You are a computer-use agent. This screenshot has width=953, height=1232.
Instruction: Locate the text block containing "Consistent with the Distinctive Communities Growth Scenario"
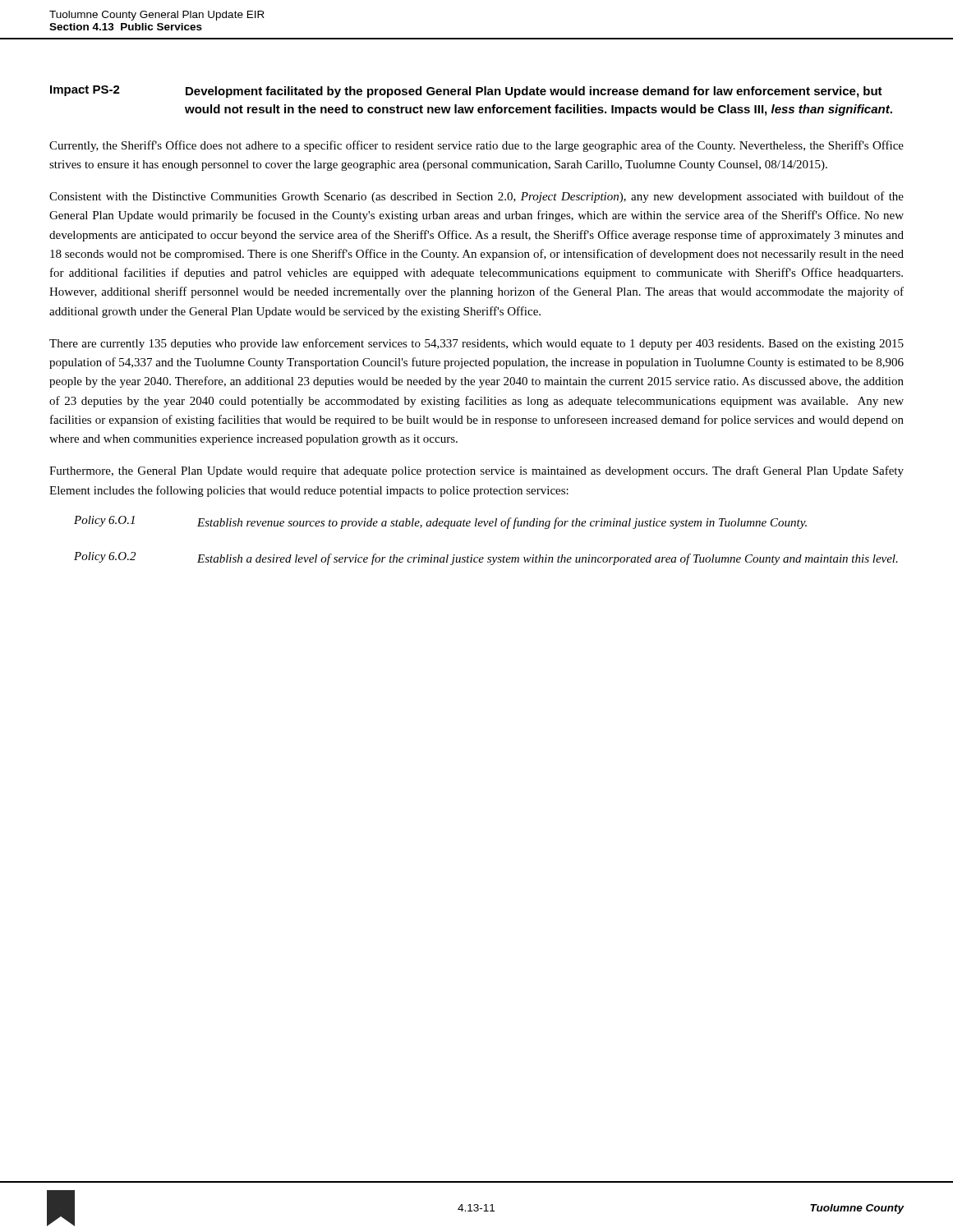[476, 254]
